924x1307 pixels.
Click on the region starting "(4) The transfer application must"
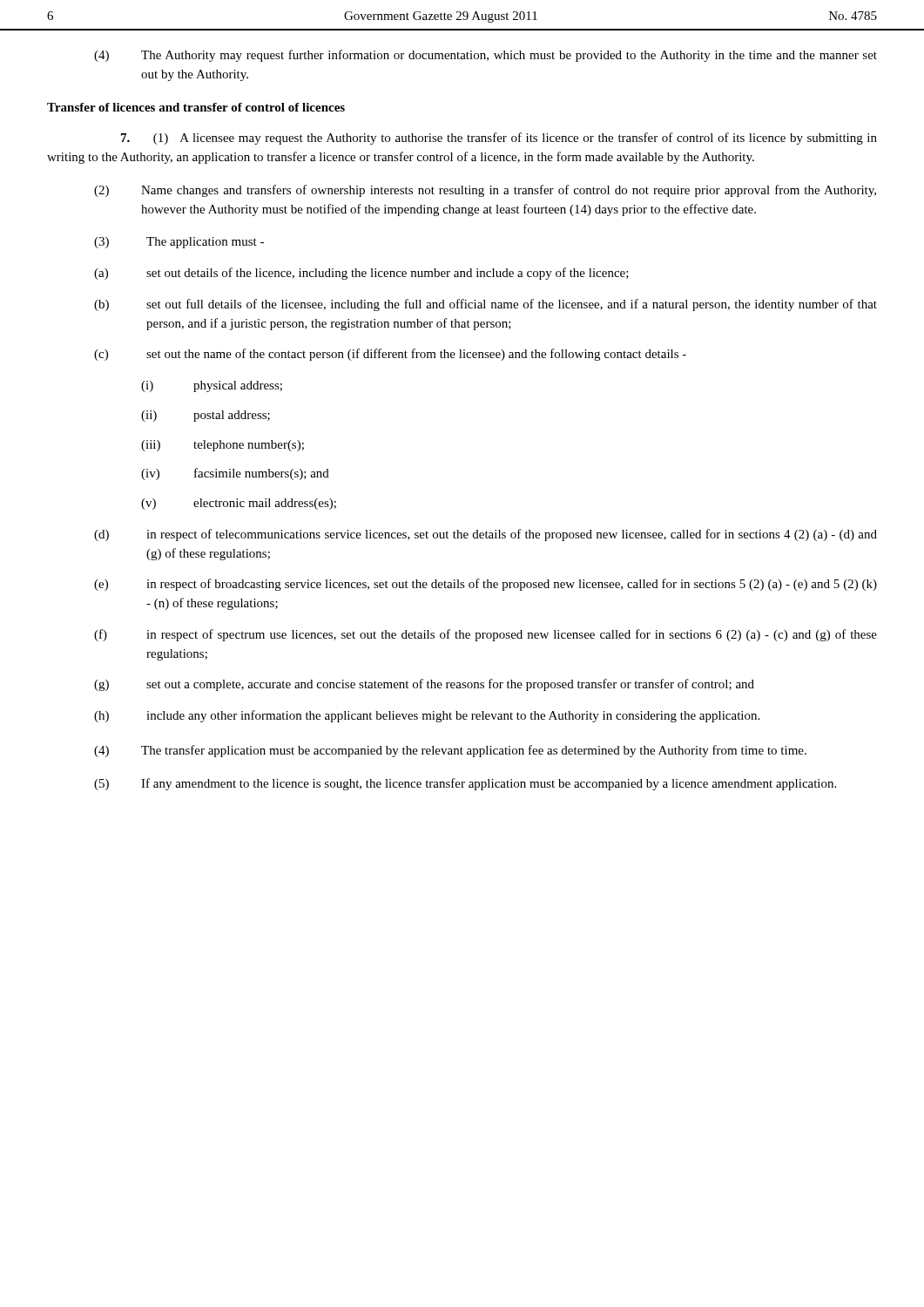click(x=462, y=751)
